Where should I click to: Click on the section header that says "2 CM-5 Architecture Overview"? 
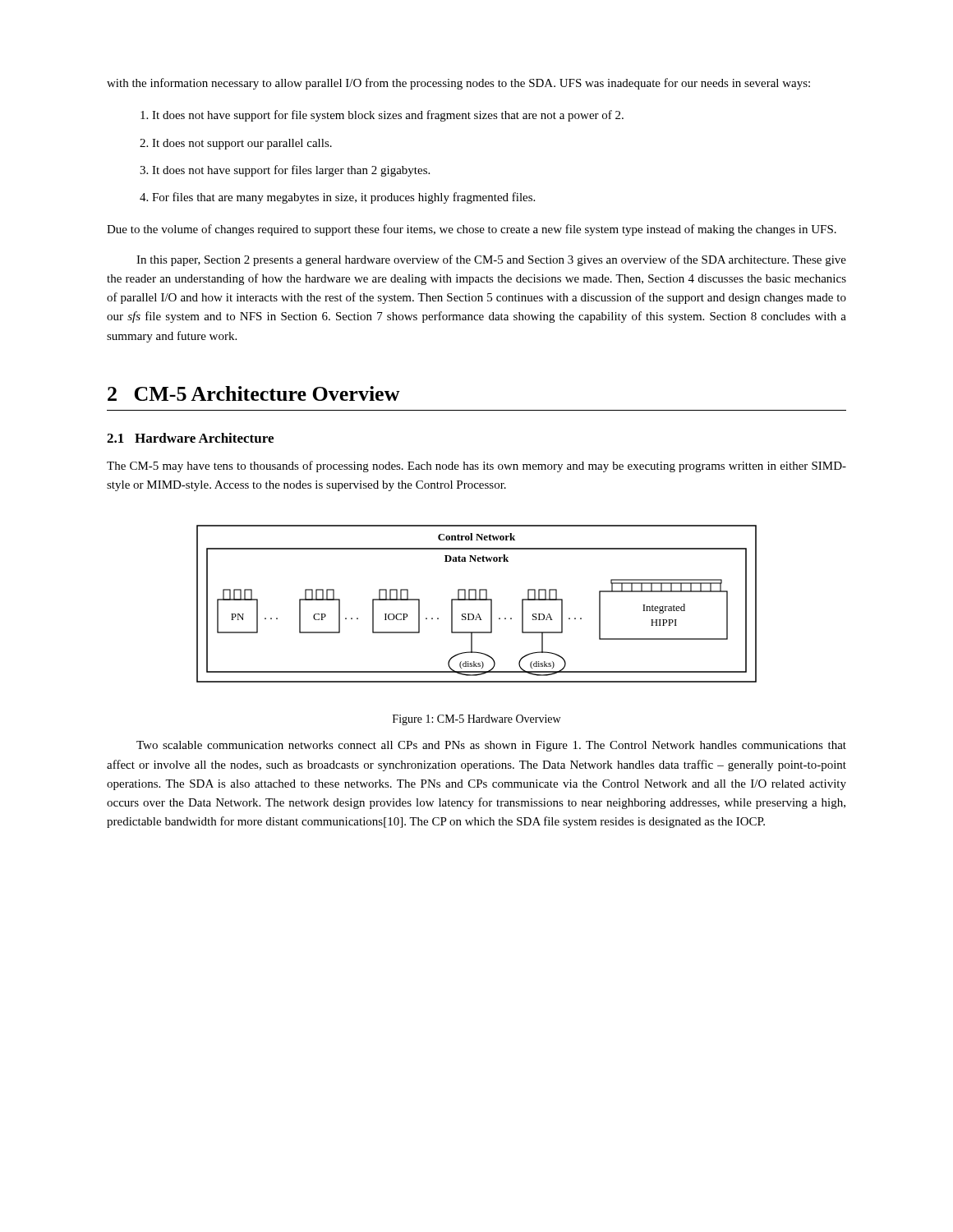coord(253,394)
